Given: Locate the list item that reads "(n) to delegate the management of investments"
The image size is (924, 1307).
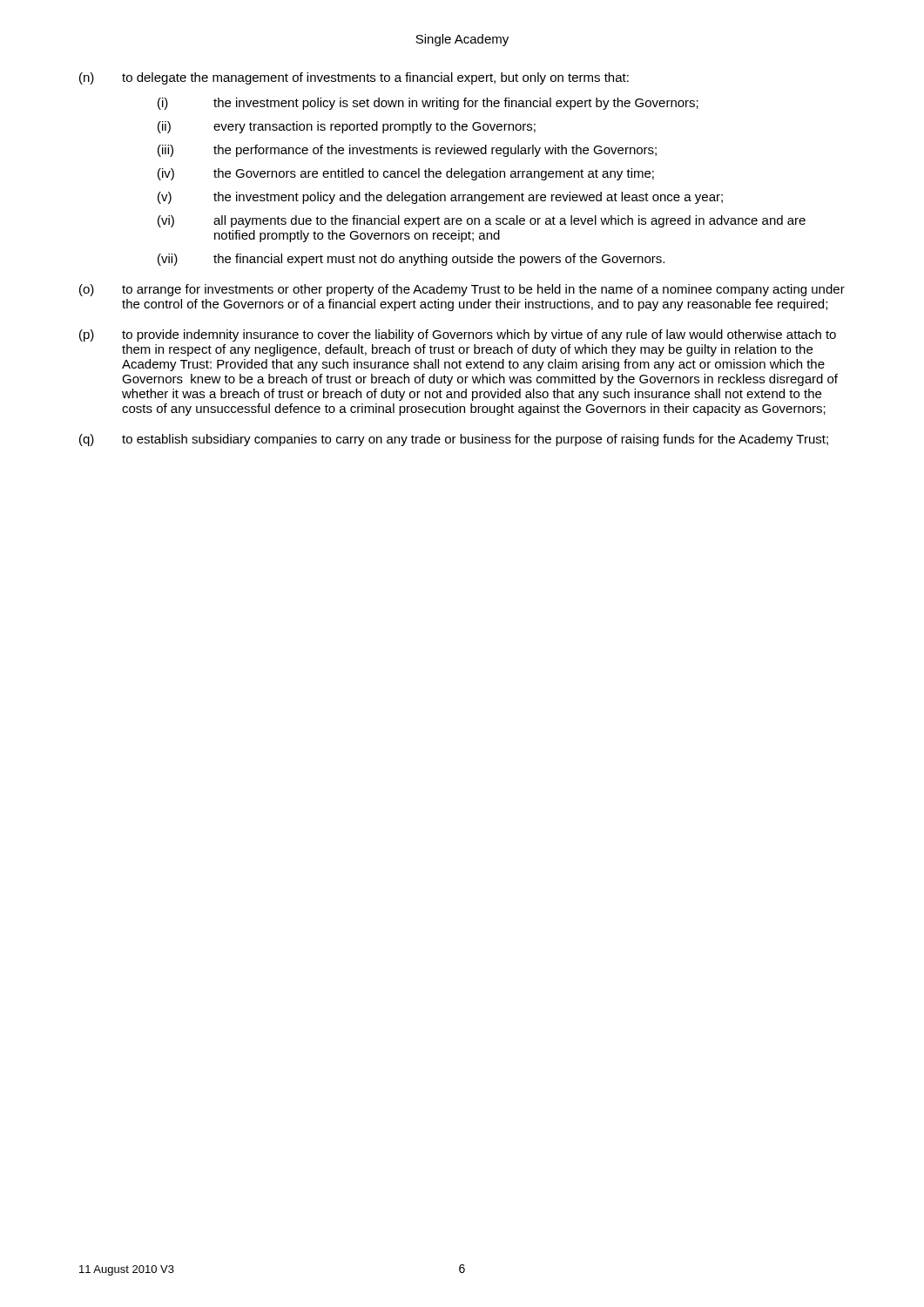Looking at the screenshot, I should (354, 77).
